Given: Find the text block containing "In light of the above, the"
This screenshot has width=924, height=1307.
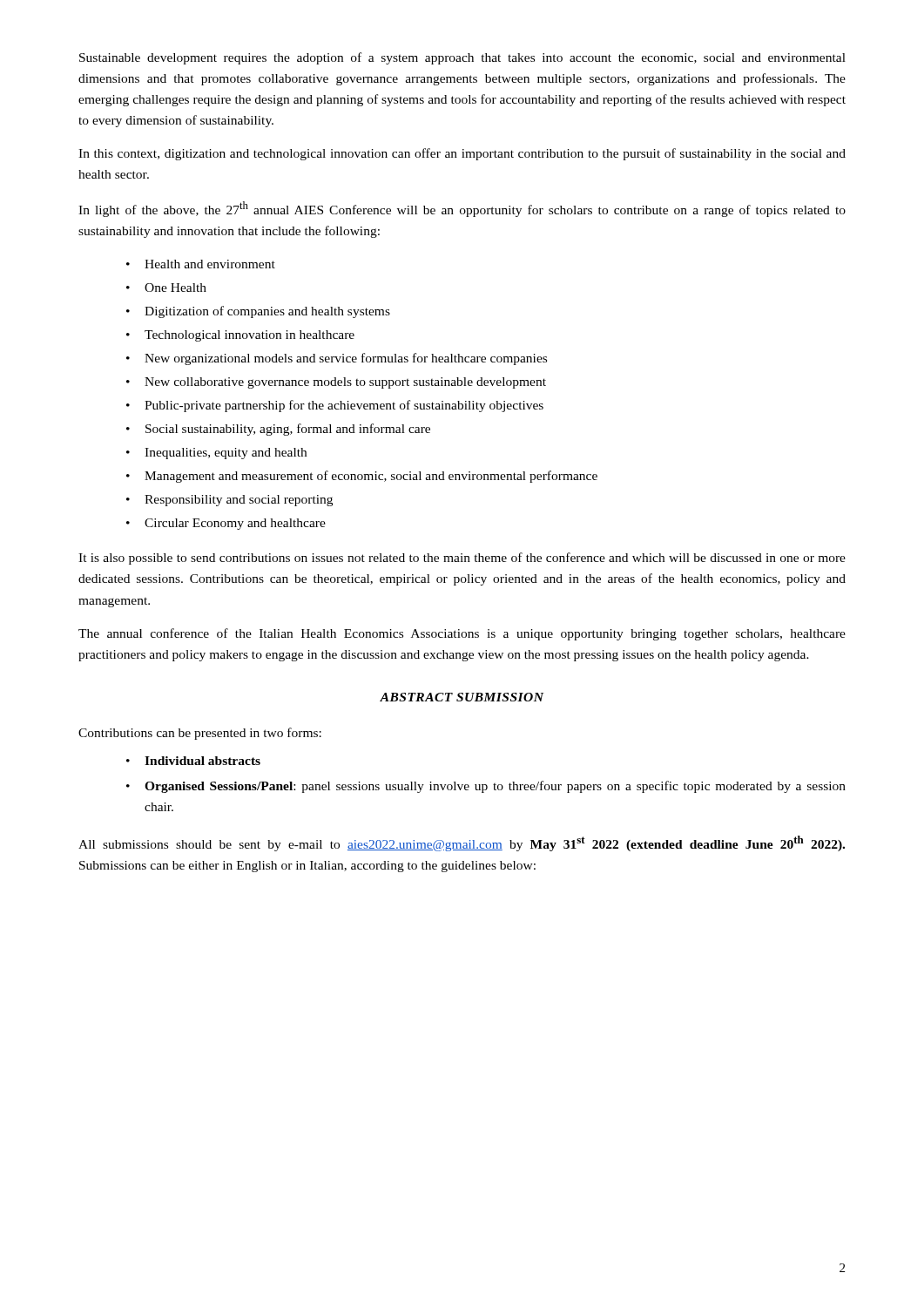Looking at the screenshot, I should point(462,218).
